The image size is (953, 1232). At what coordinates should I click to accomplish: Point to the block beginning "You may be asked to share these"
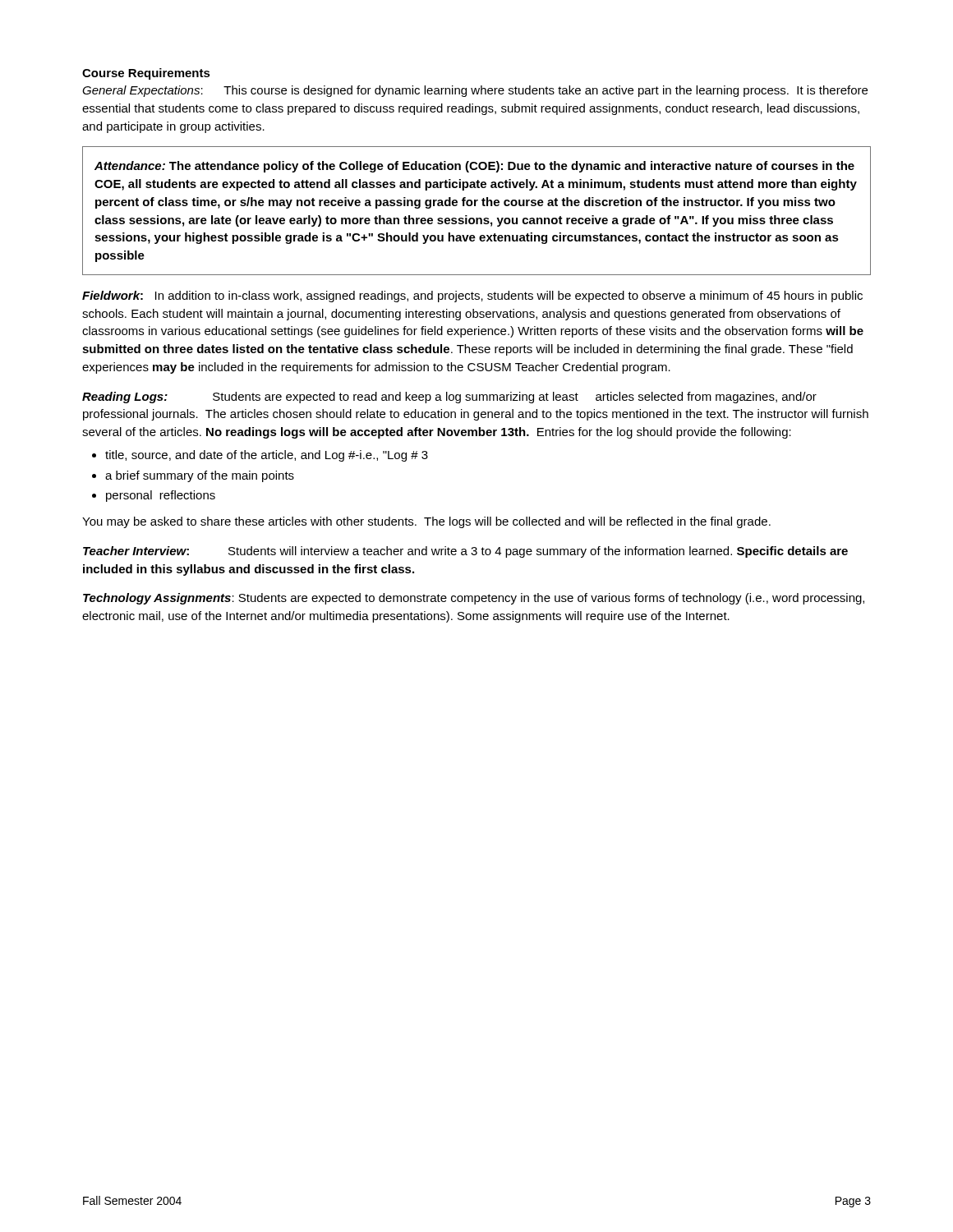pyautogui.click(x=427, y=521)
